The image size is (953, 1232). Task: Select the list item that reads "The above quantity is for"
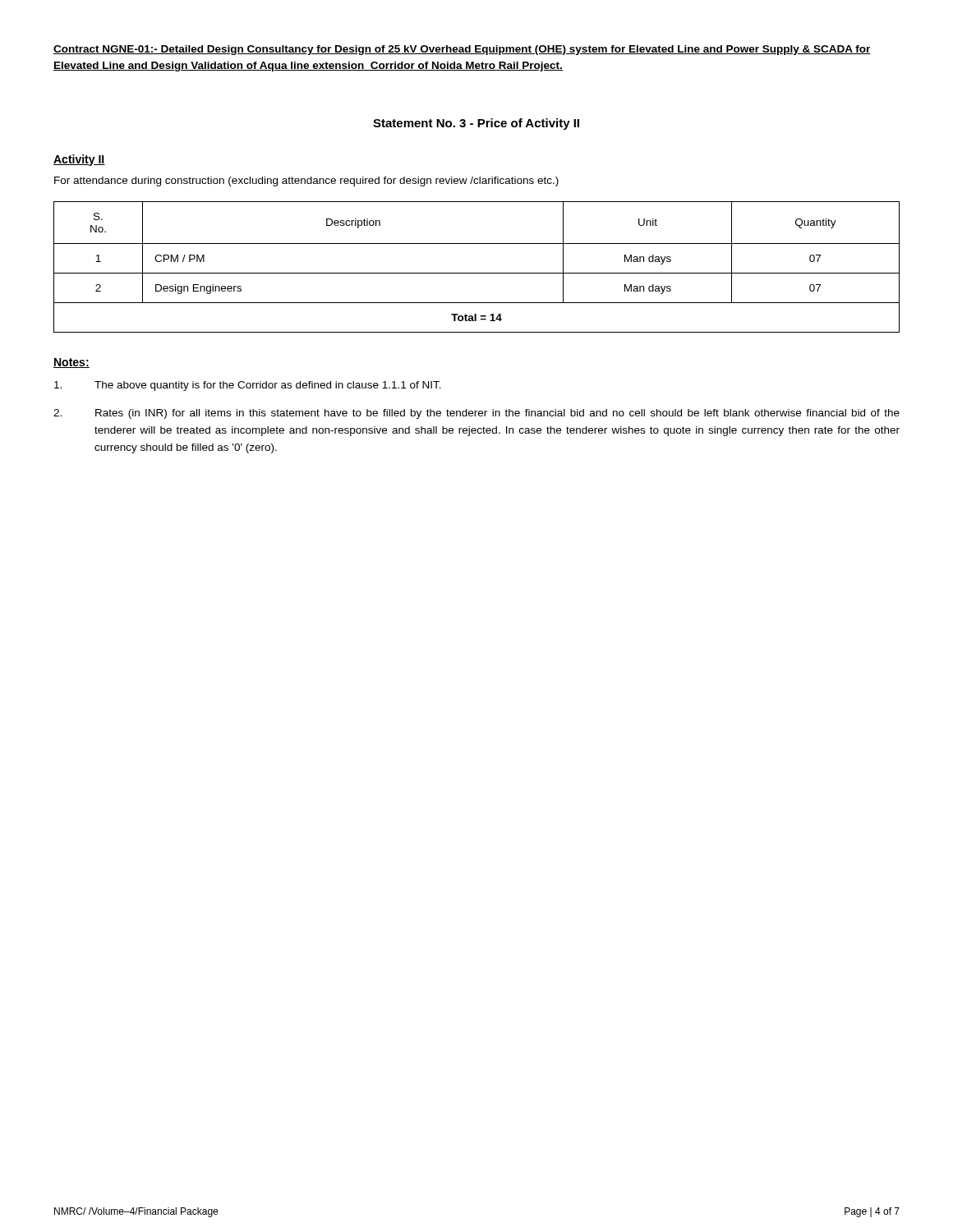[x=248, y=386]
